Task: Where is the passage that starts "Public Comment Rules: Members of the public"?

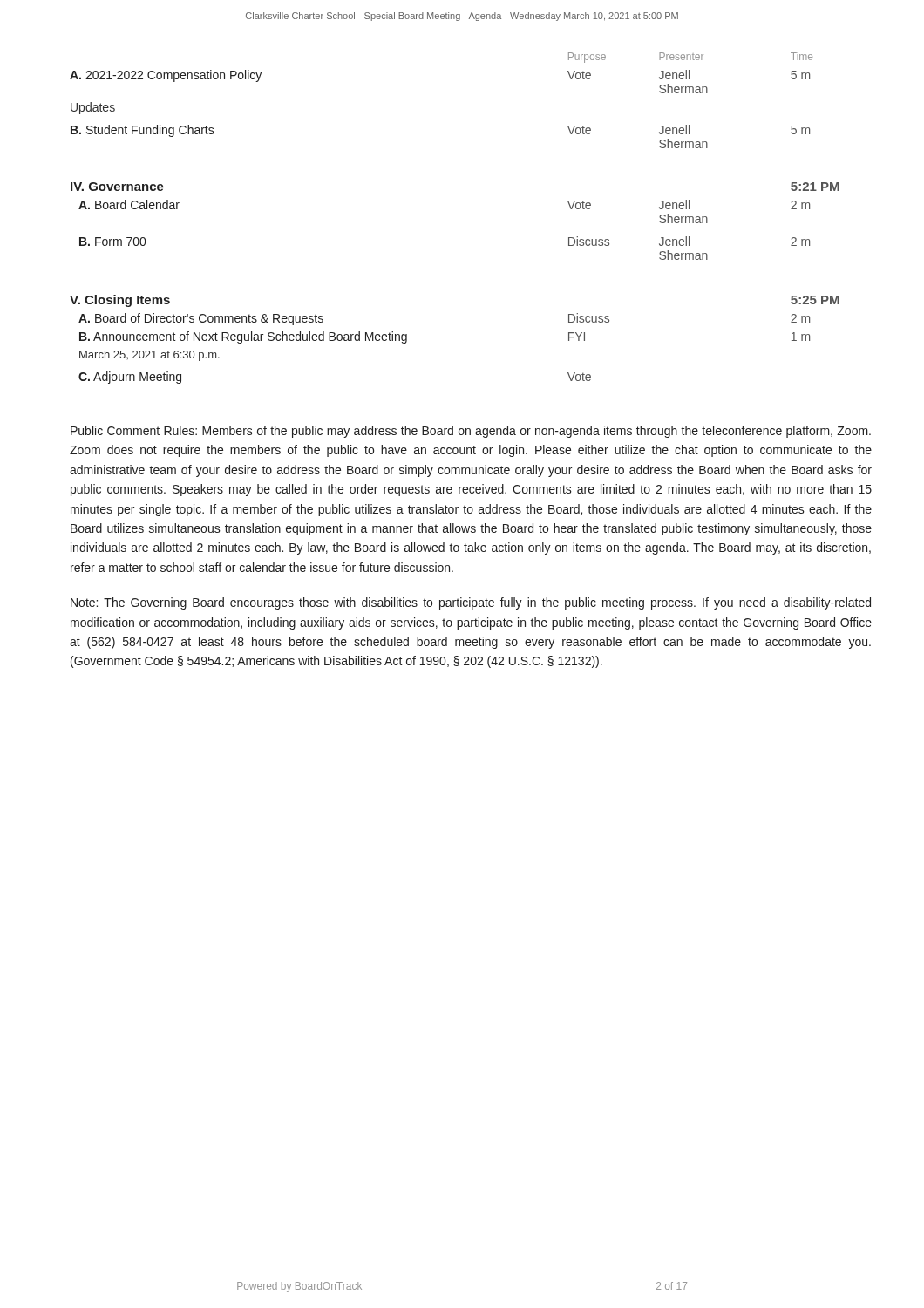Action: (x=471, y=499)
